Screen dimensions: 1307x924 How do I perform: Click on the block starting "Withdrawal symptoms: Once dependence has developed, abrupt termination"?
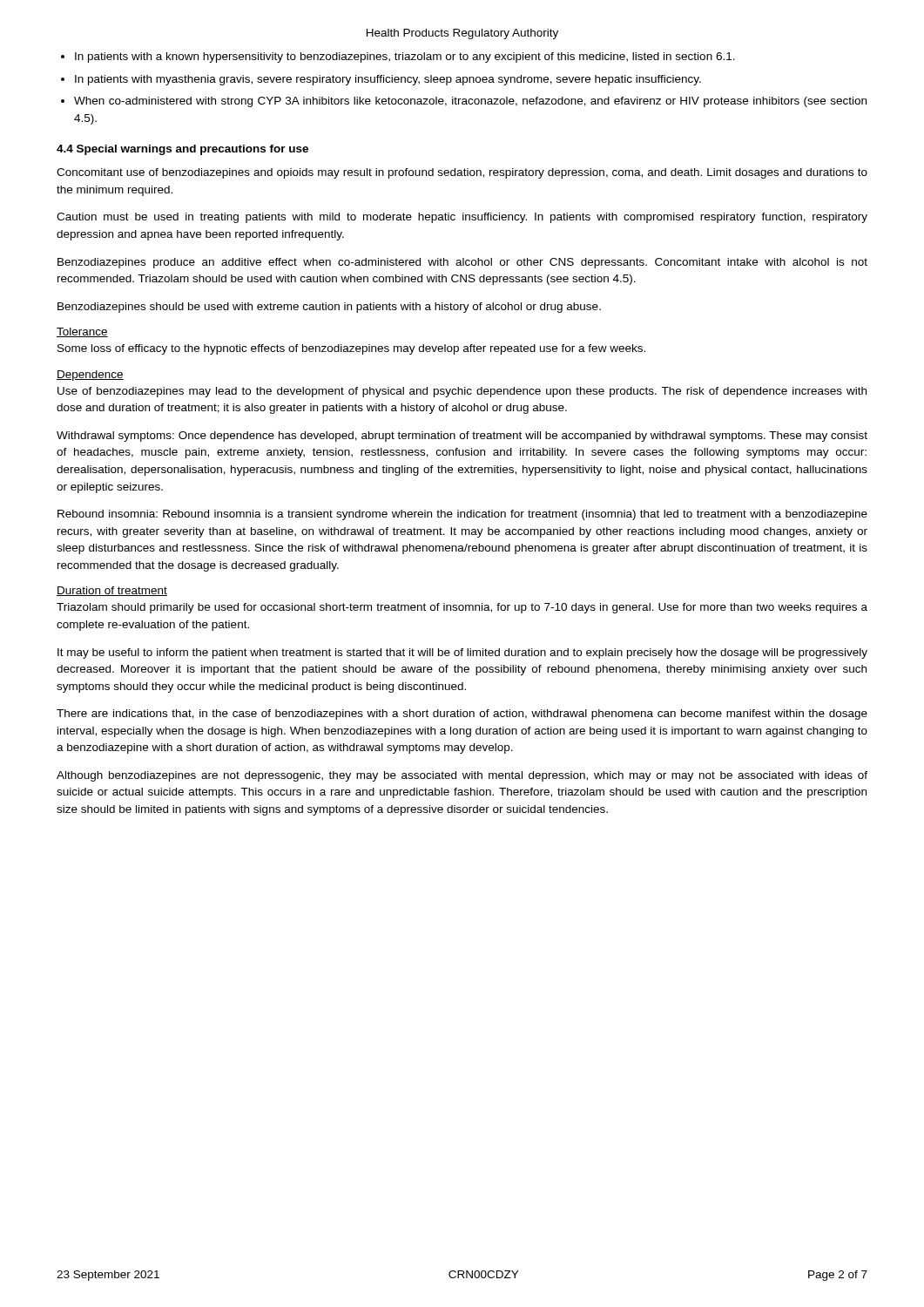click(462, 461)
